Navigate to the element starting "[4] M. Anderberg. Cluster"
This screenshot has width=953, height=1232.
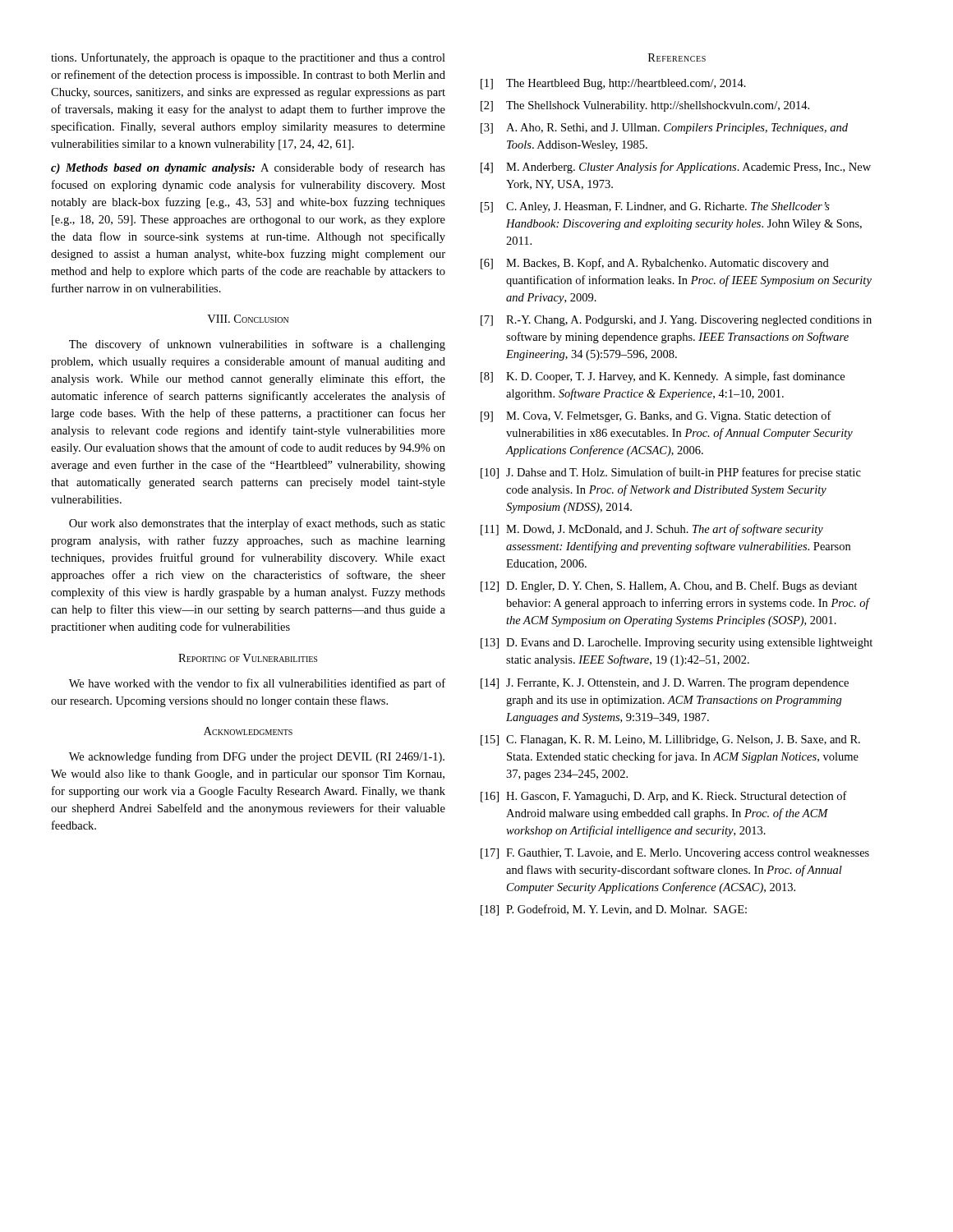point(677,176)
